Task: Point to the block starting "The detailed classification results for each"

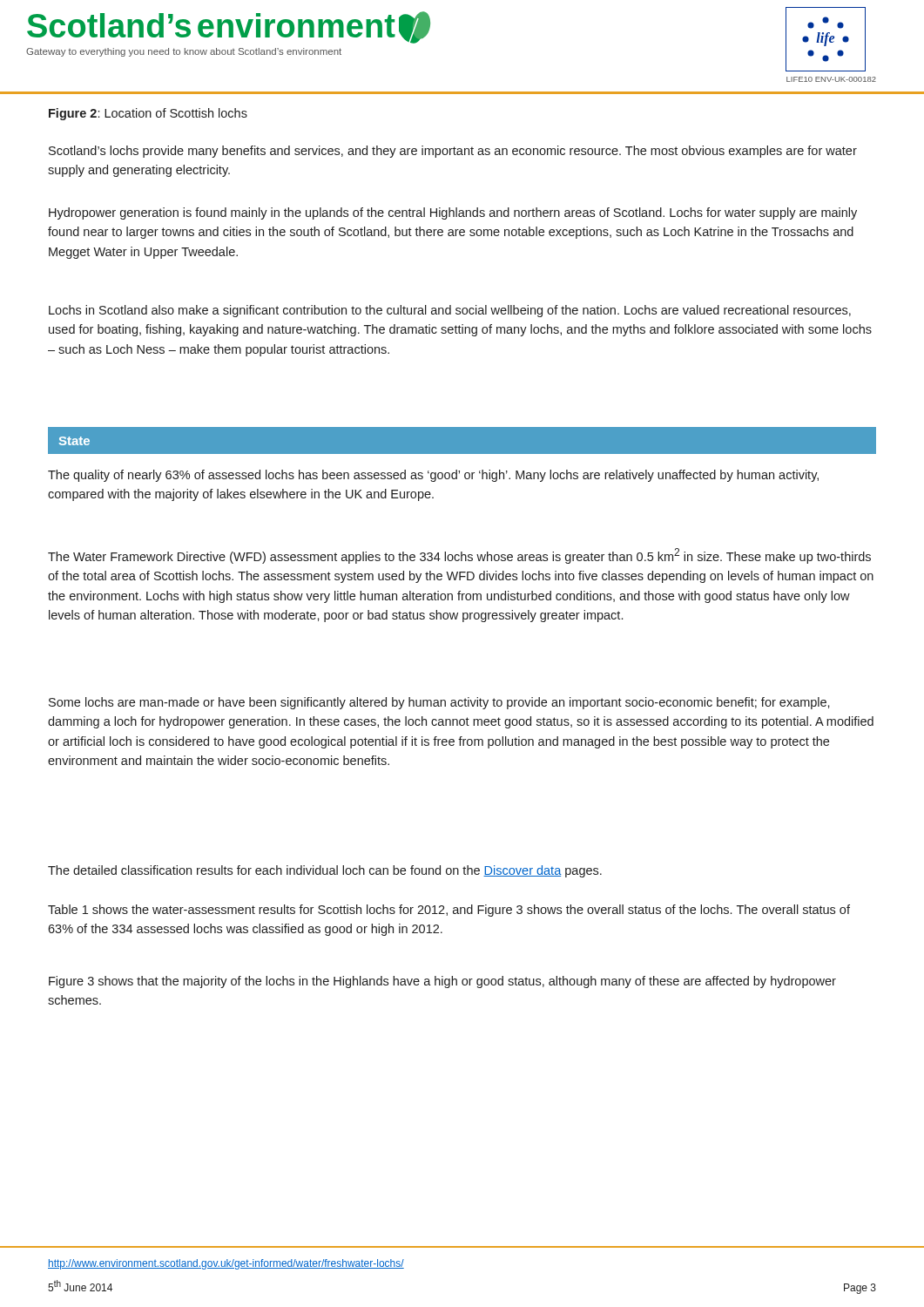Action: tap(325, 870)
